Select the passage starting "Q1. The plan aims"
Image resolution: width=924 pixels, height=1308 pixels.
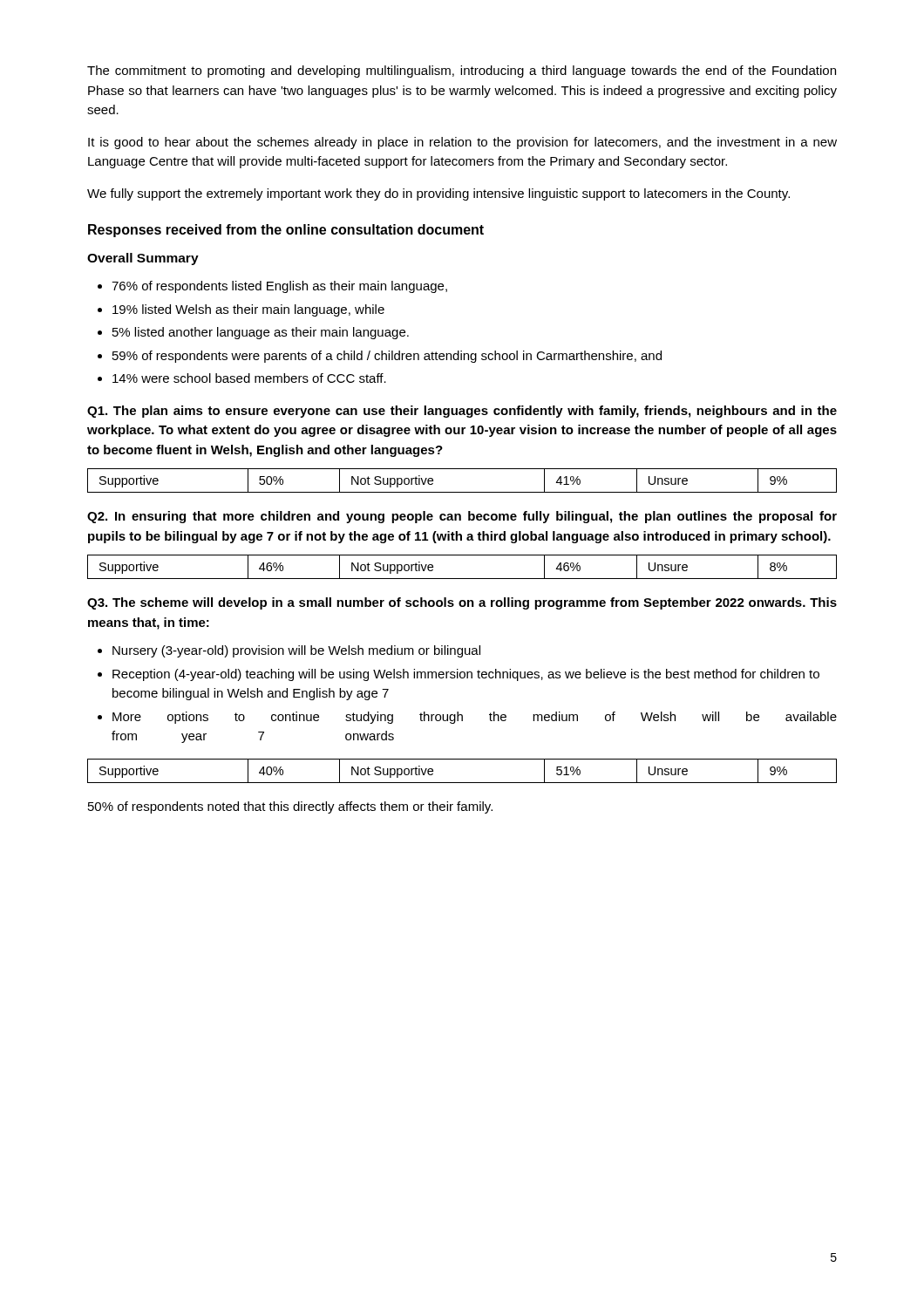pyautogui.click(x=462, y=429)
